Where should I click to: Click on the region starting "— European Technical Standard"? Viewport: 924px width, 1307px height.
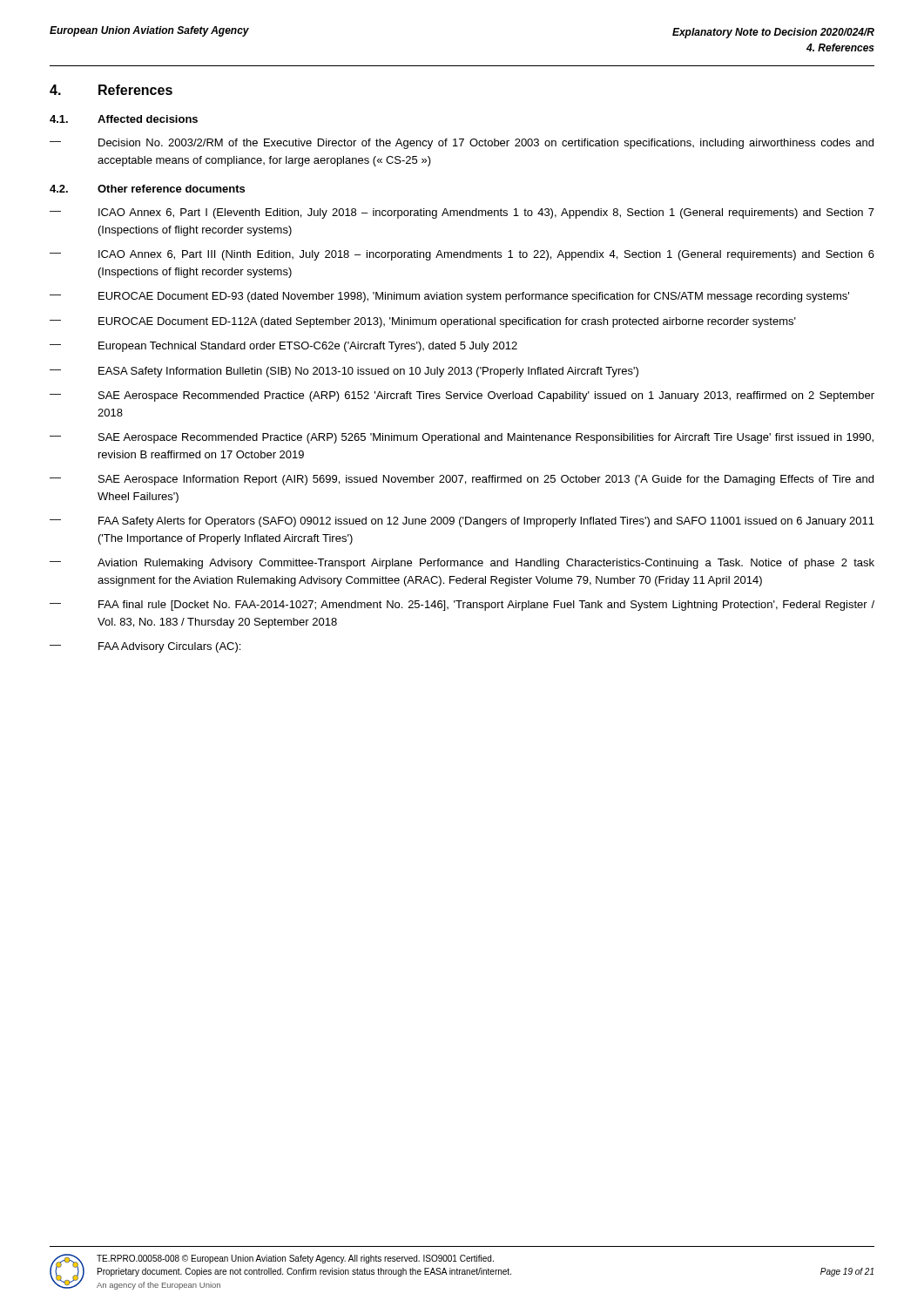coord(462,346)
